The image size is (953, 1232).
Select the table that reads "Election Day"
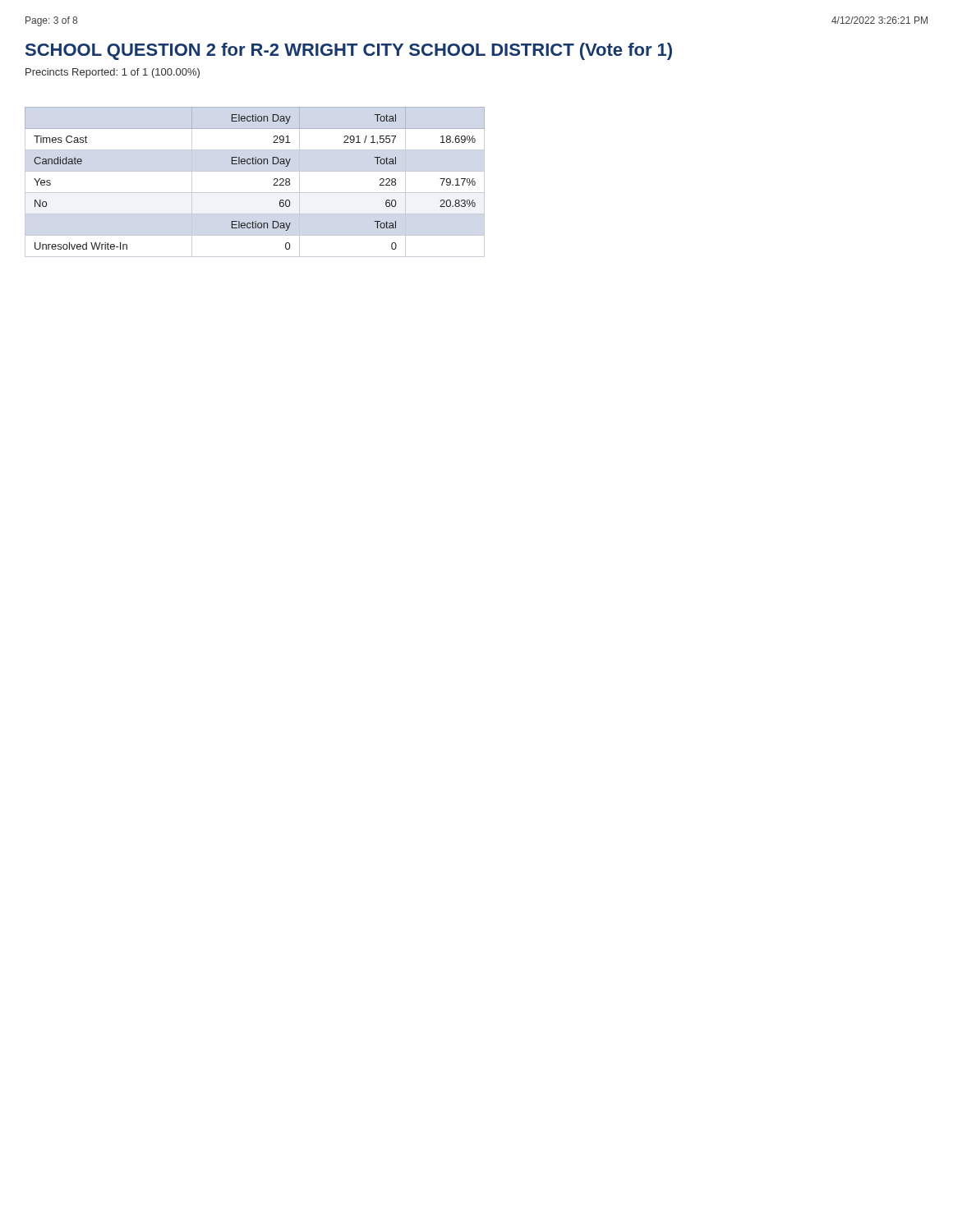255,182
